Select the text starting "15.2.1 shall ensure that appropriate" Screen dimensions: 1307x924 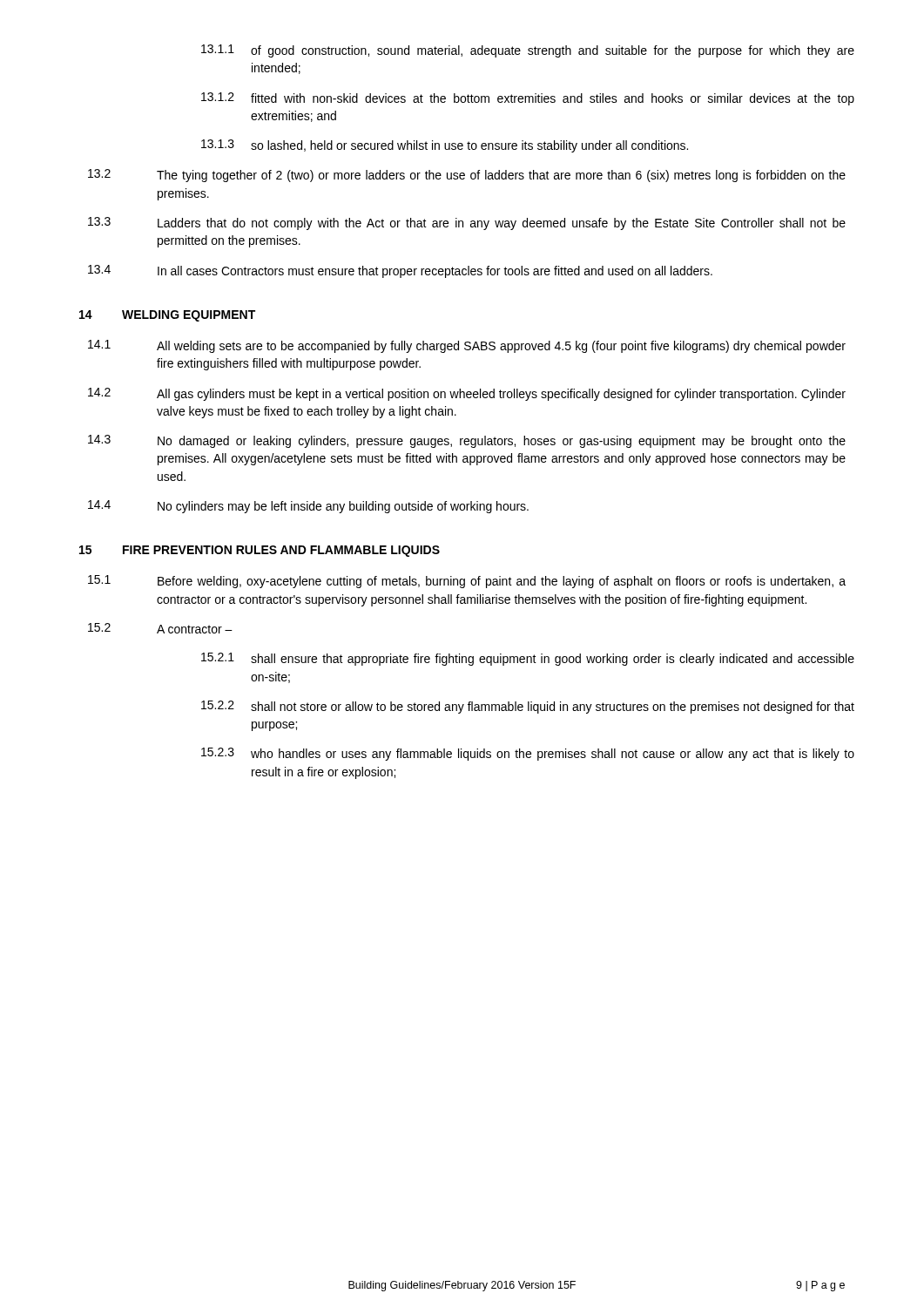coord(527,668)
